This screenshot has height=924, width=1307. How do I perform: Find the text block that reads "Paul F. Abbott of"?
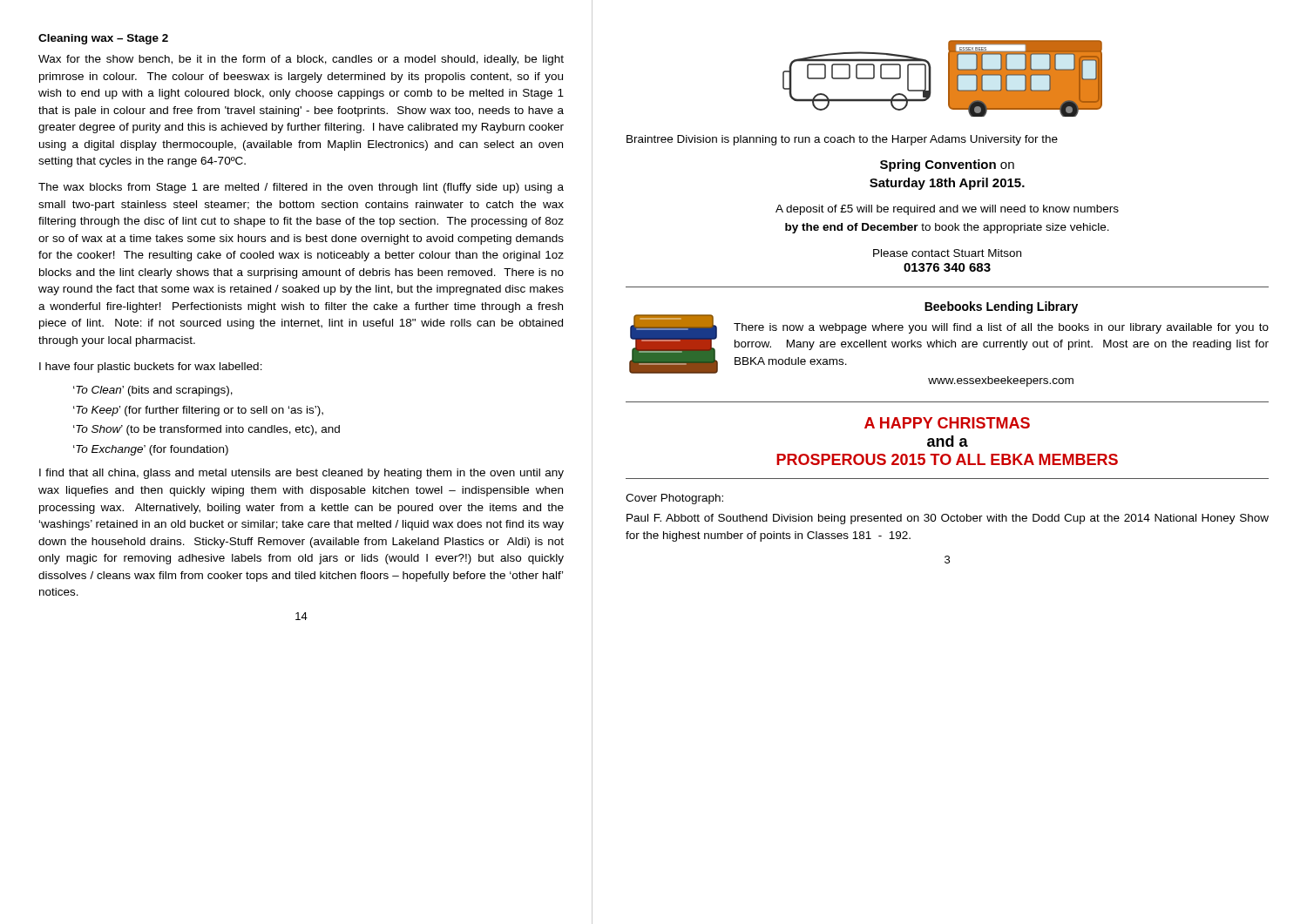(947, 526)
